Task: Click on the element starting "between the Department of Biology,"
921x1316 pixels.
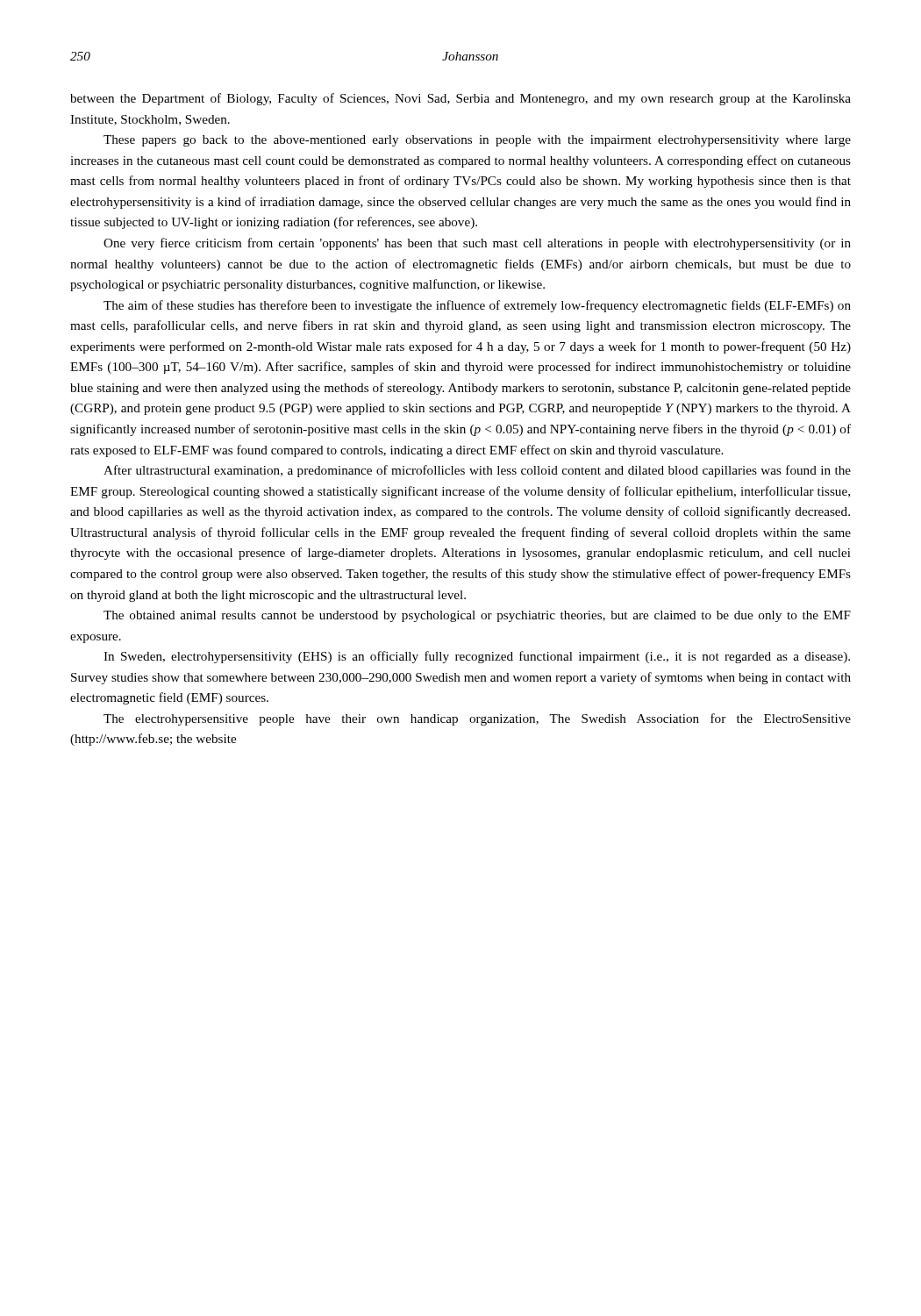Action: pyautogui.click(x=460, y=418)
